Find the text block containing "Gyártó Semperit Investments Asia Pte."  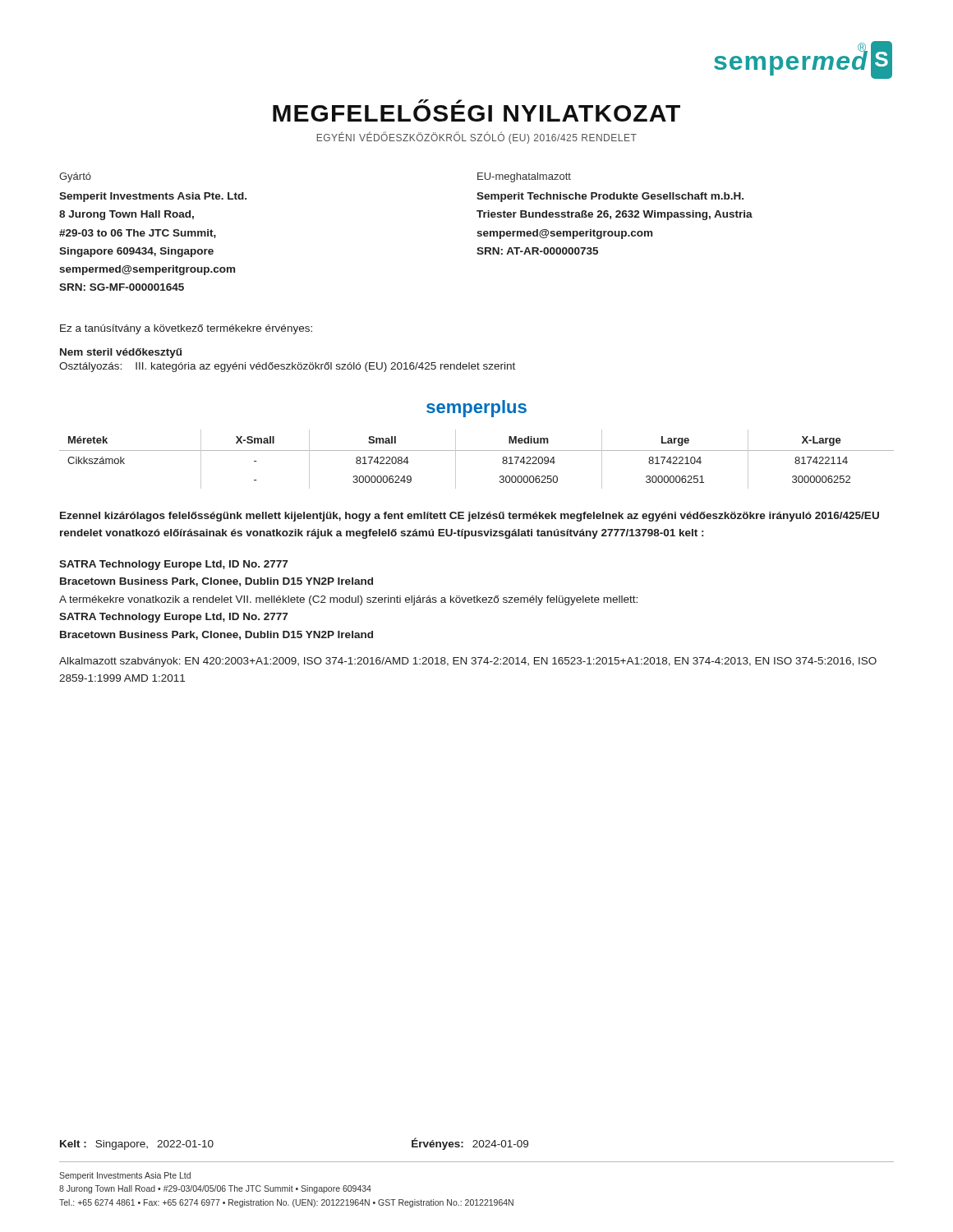(75, 177)
